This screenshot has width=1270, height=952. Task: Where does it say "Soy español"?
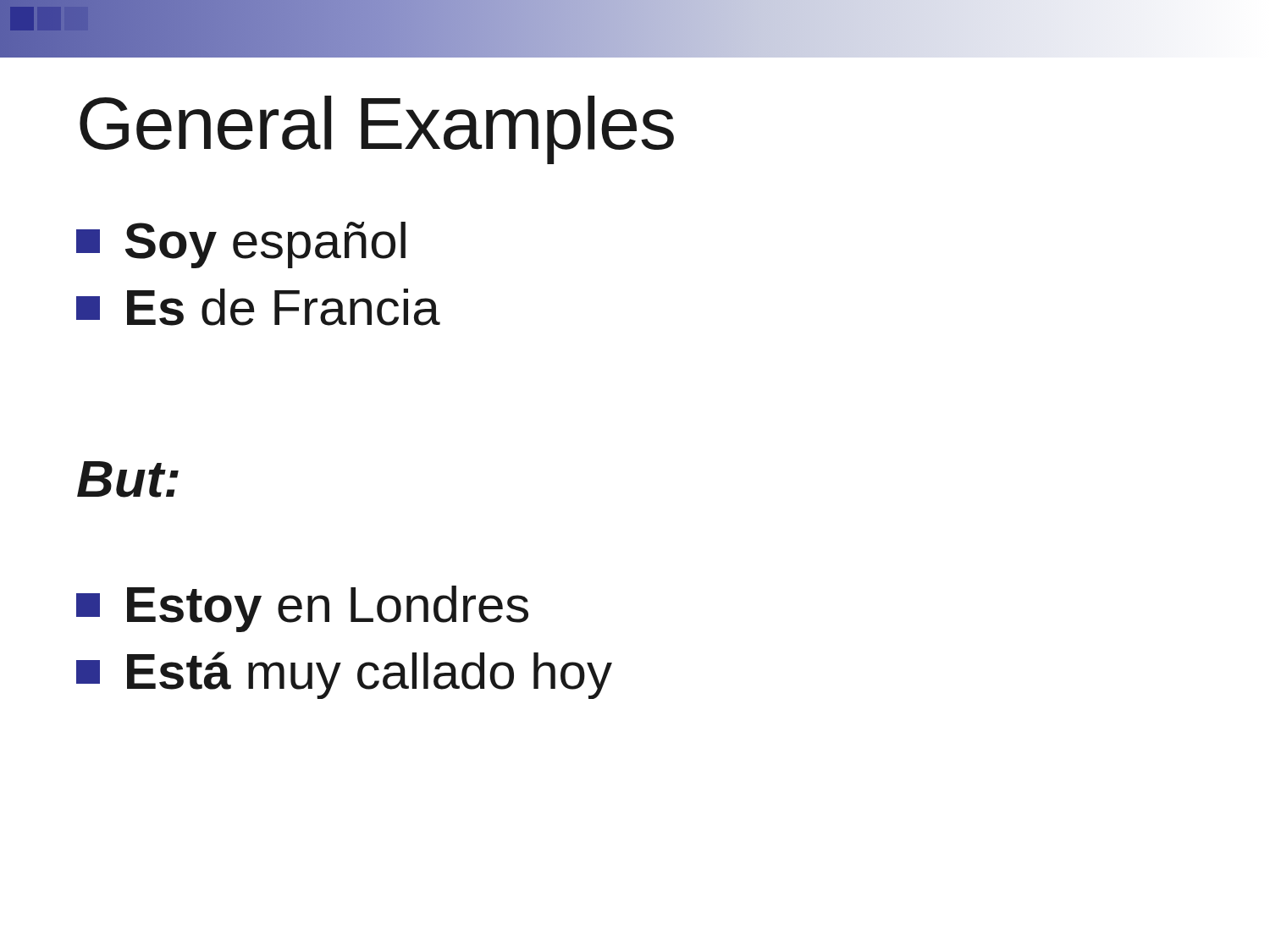pyautogui.click(x=243, y=241)
